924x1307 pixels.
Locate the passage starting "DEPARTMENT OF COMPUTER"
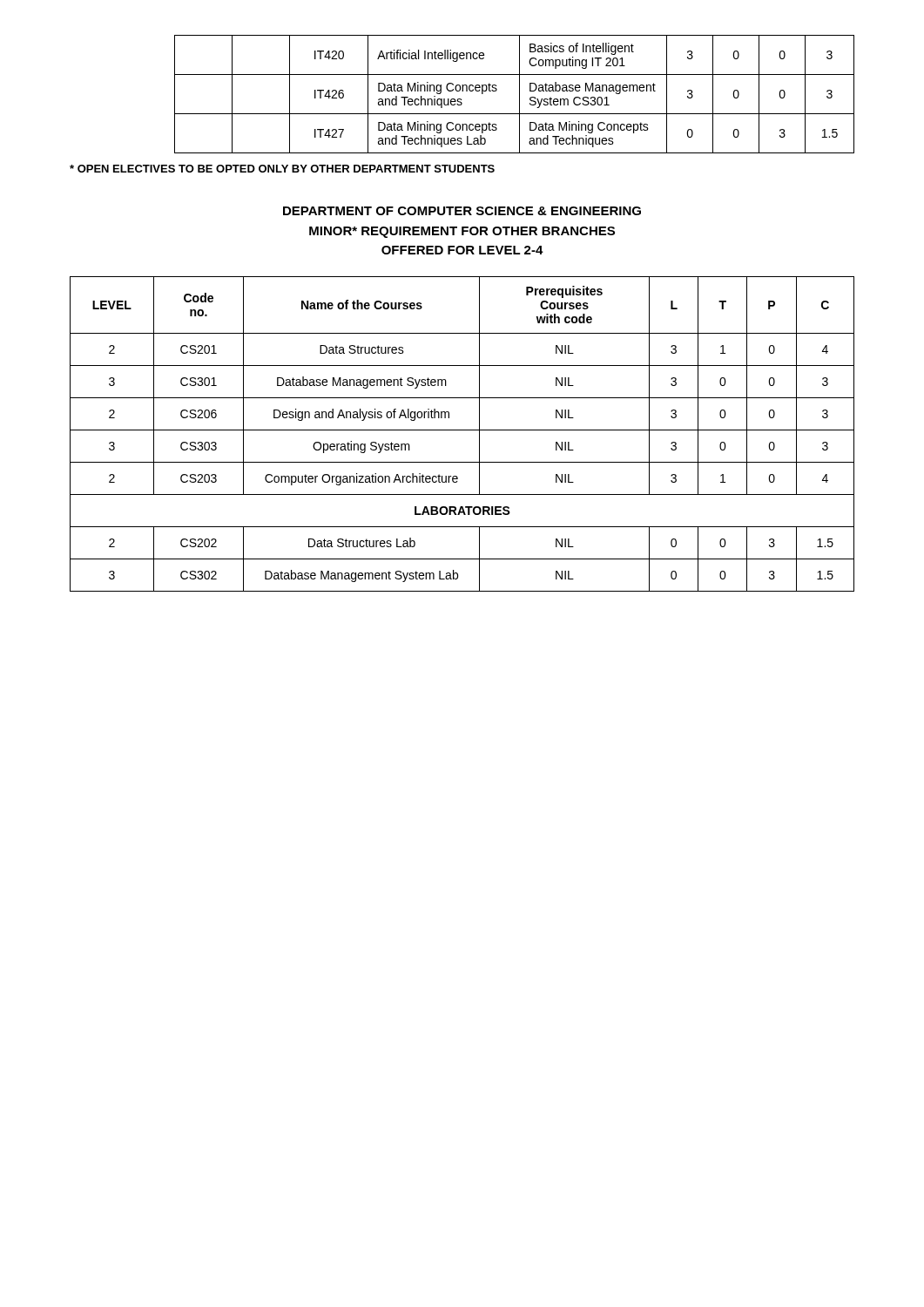(x=462, y=230)
